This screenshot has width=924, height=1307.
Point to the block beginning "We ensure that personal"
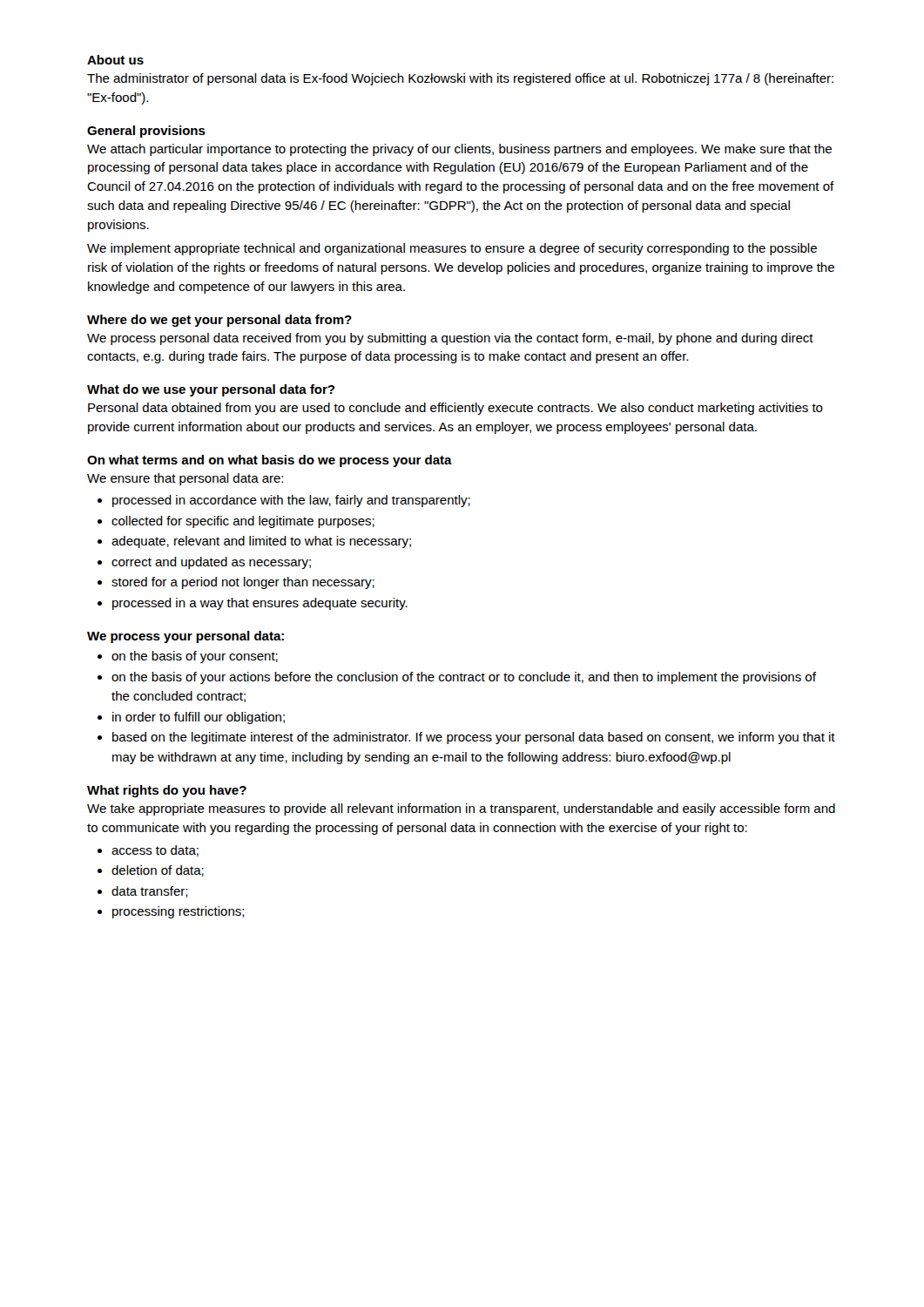click(186, 478)
